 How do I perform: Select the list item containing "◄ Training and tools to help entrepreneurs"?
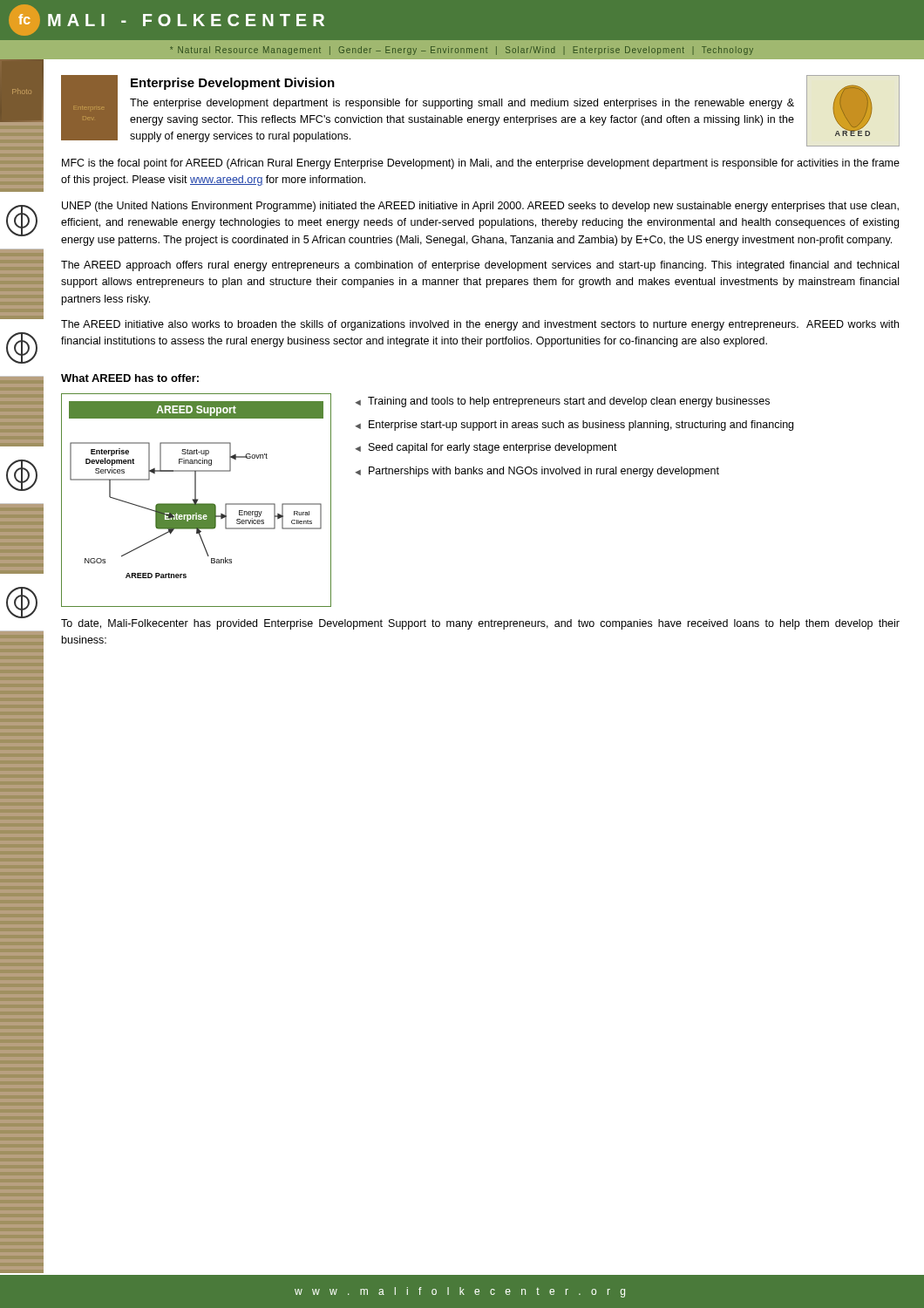click(562, 401)
